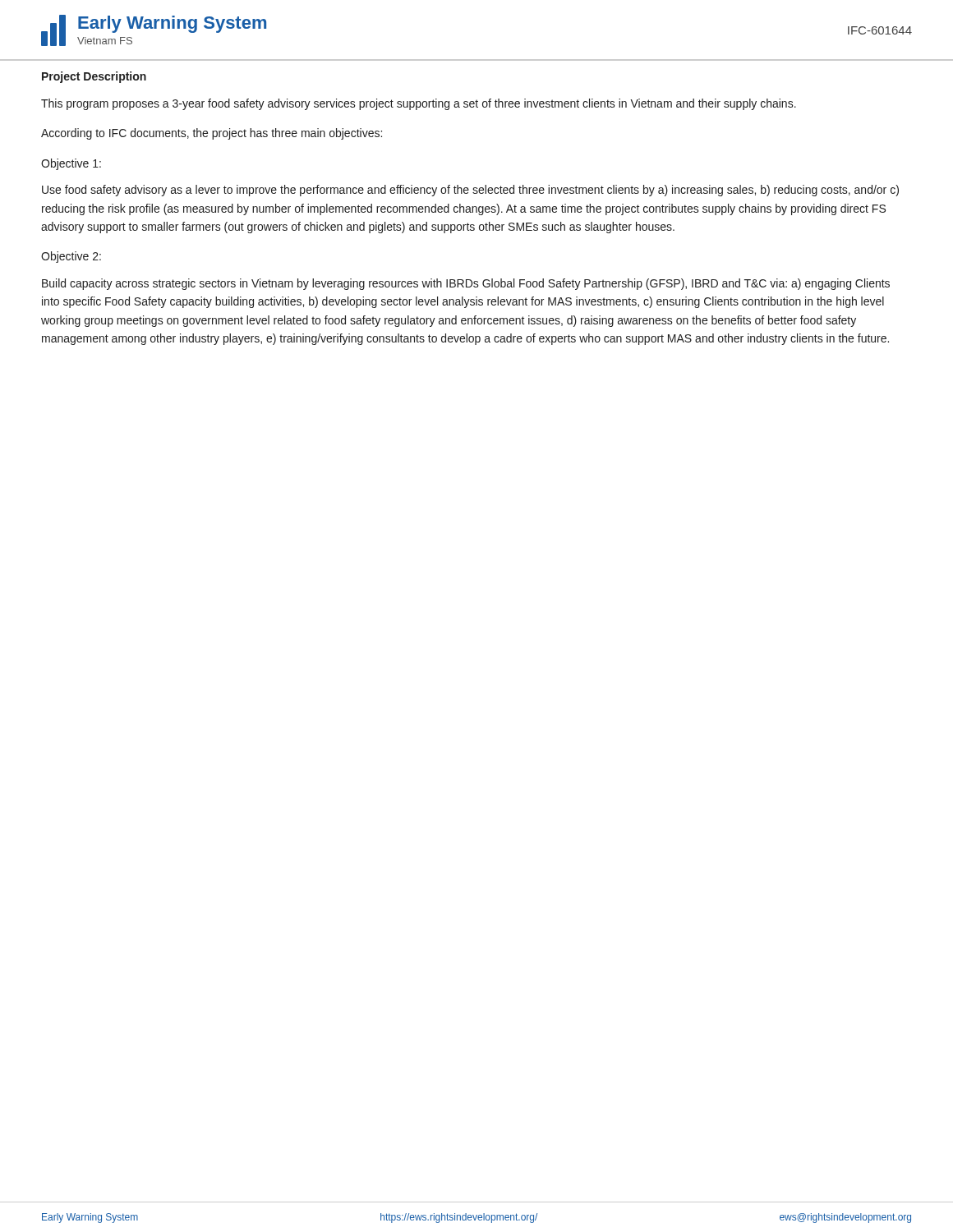Image resolution: width=953 pixels, height=1232 pixels.
Task: Navigate to the text starting "Objective 2:"
Action: (x=71, y=257)
